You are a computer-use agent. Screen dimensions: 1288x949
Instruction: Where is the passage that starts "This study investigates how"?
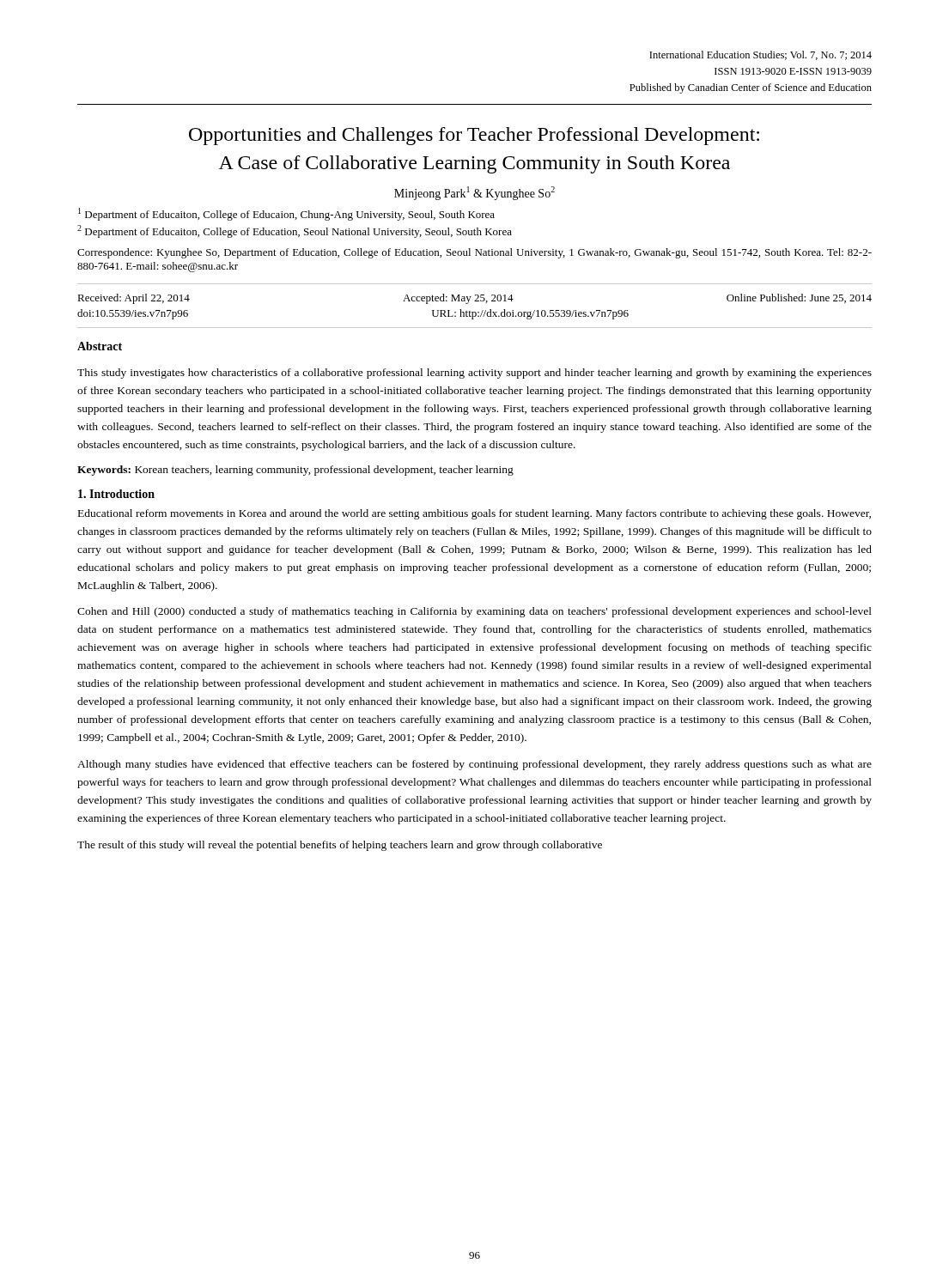click(474, 408)
